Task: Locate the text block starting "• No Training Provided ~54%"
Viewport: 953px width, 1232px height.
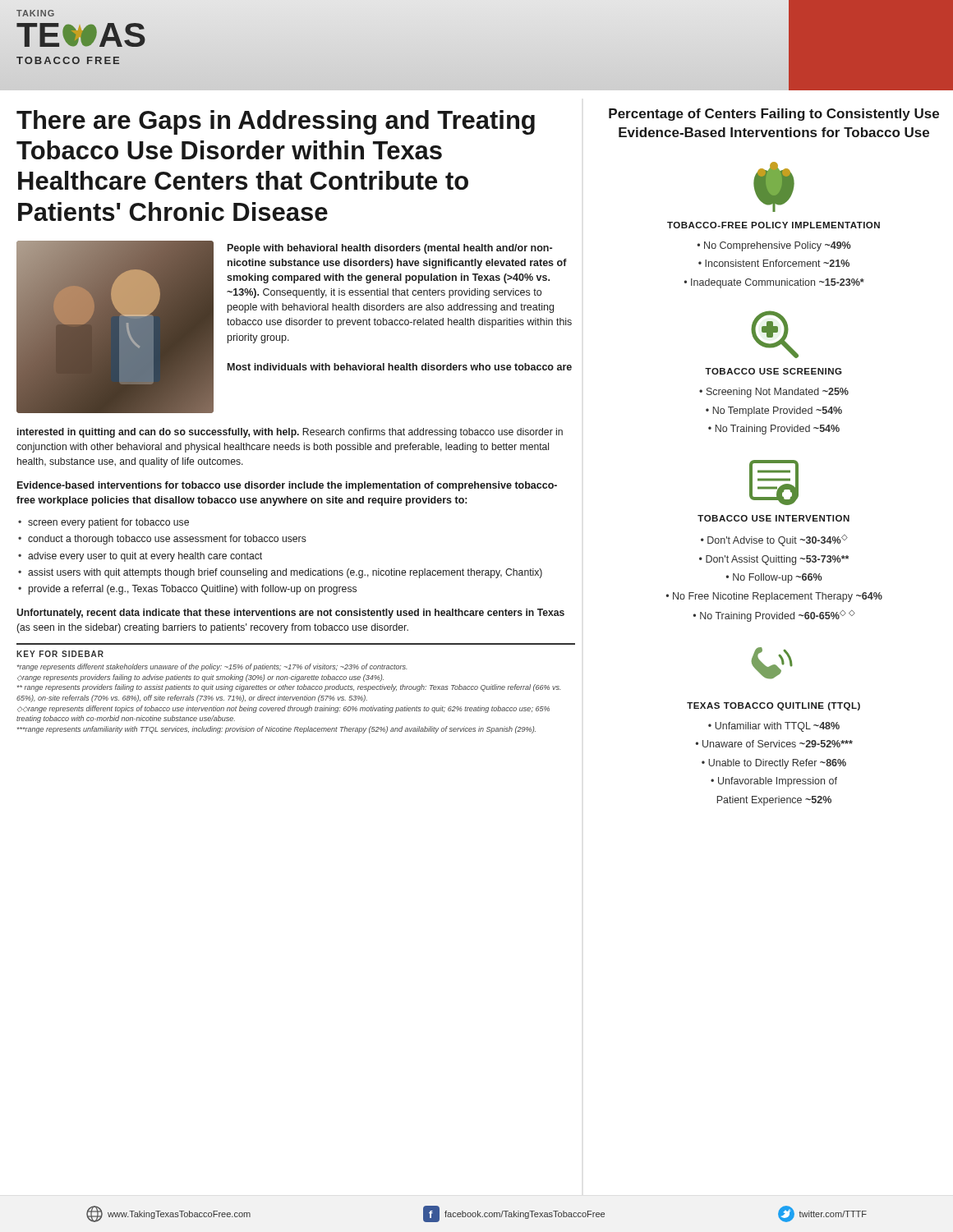Action: click(774, 429)
